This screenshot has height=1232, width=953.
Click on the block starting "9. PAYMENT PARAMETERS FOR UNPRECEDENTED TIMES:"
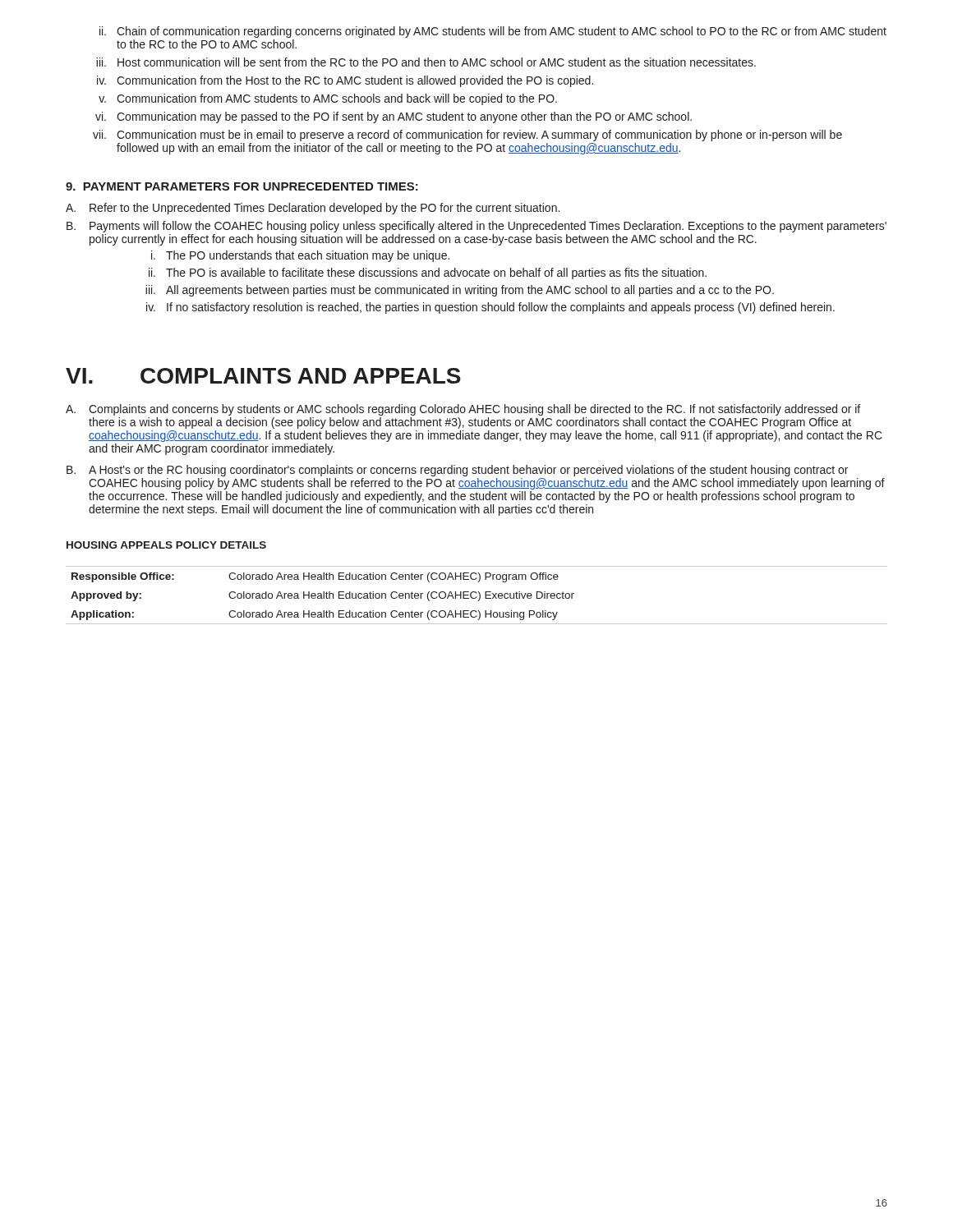pyautogui.click(x=242, y=186)
